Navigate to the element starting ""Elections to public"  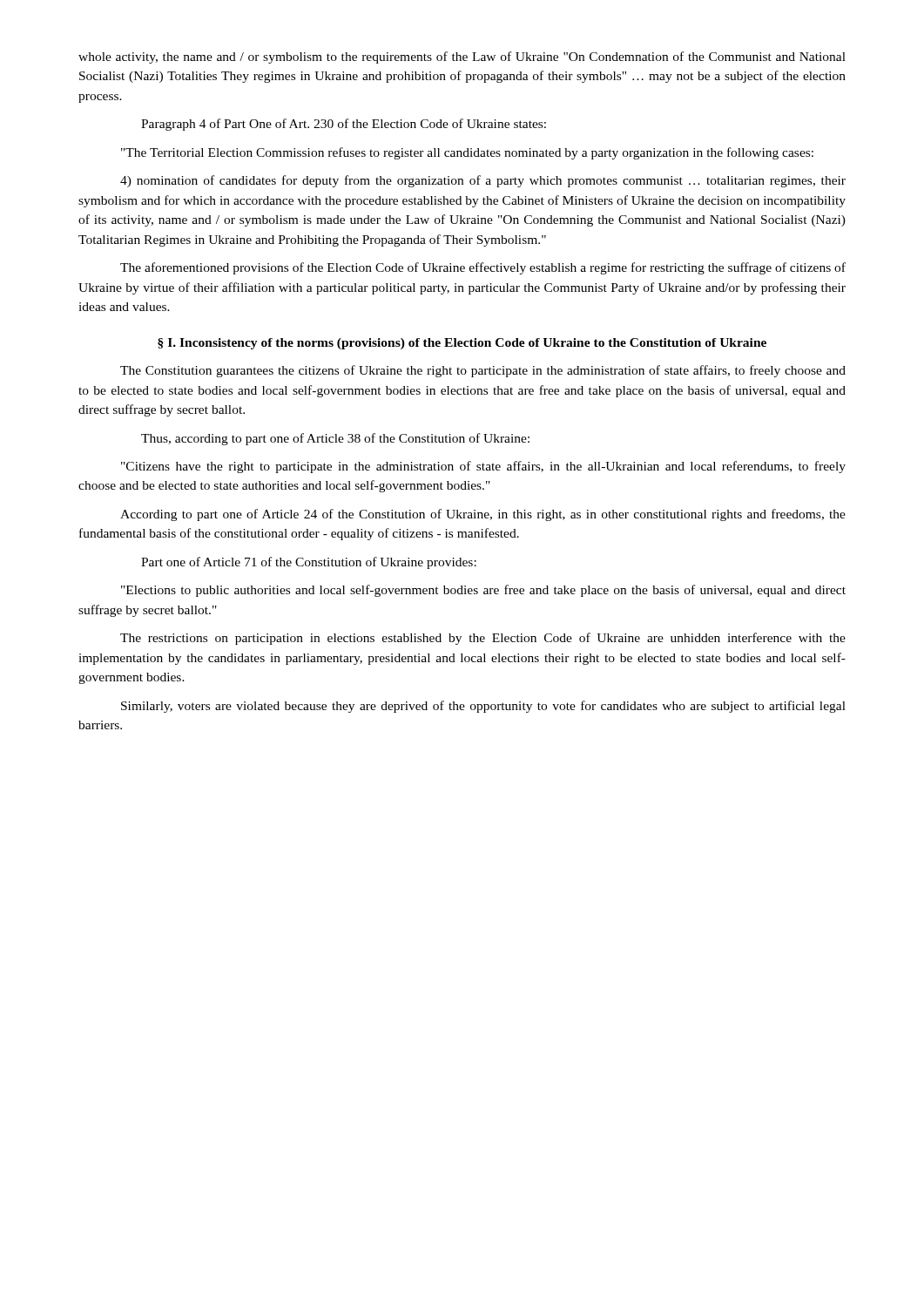(x=462, y=600)
